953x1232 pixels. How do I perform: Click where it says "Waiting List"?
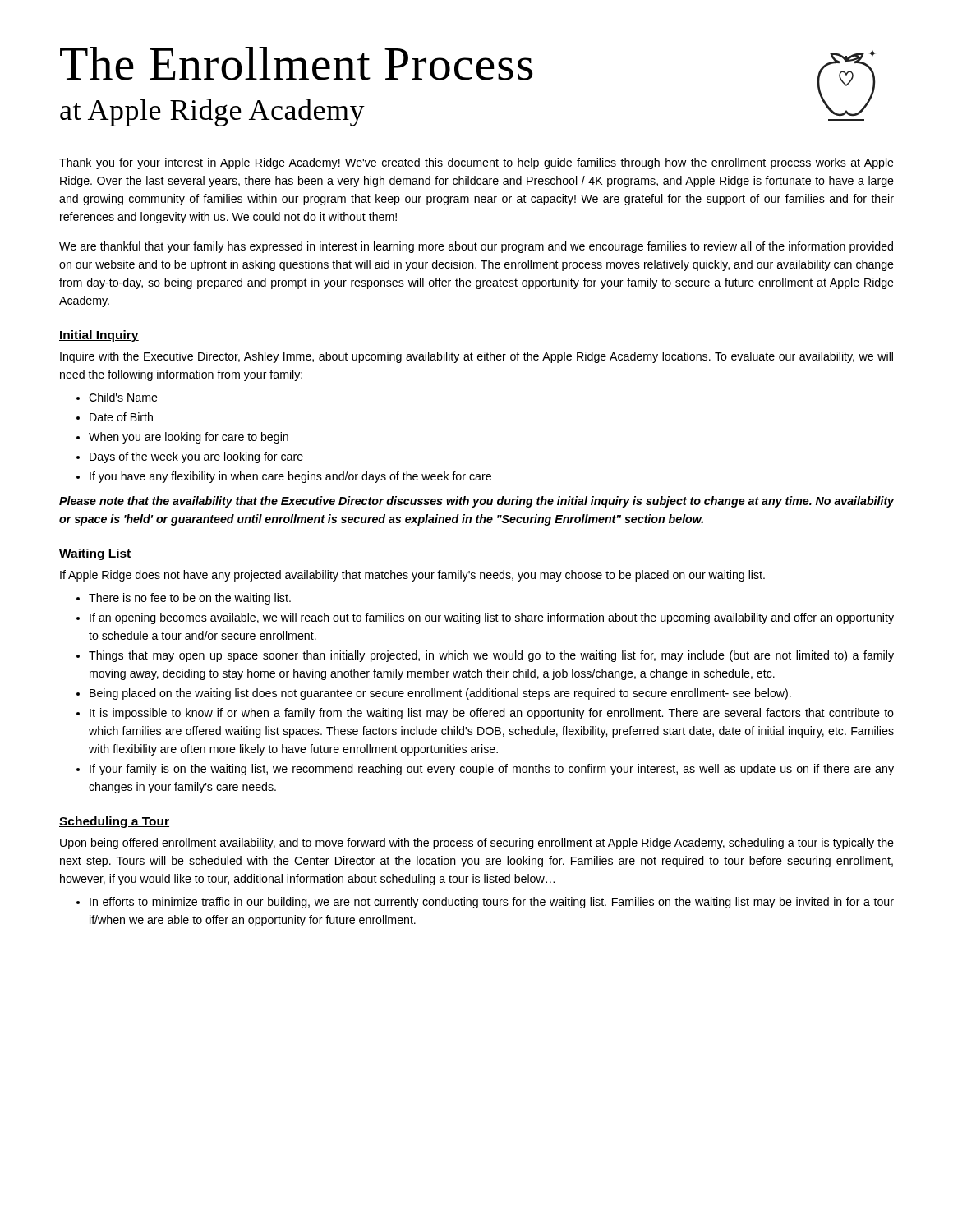pyautogui.click(x=95, y=553)
